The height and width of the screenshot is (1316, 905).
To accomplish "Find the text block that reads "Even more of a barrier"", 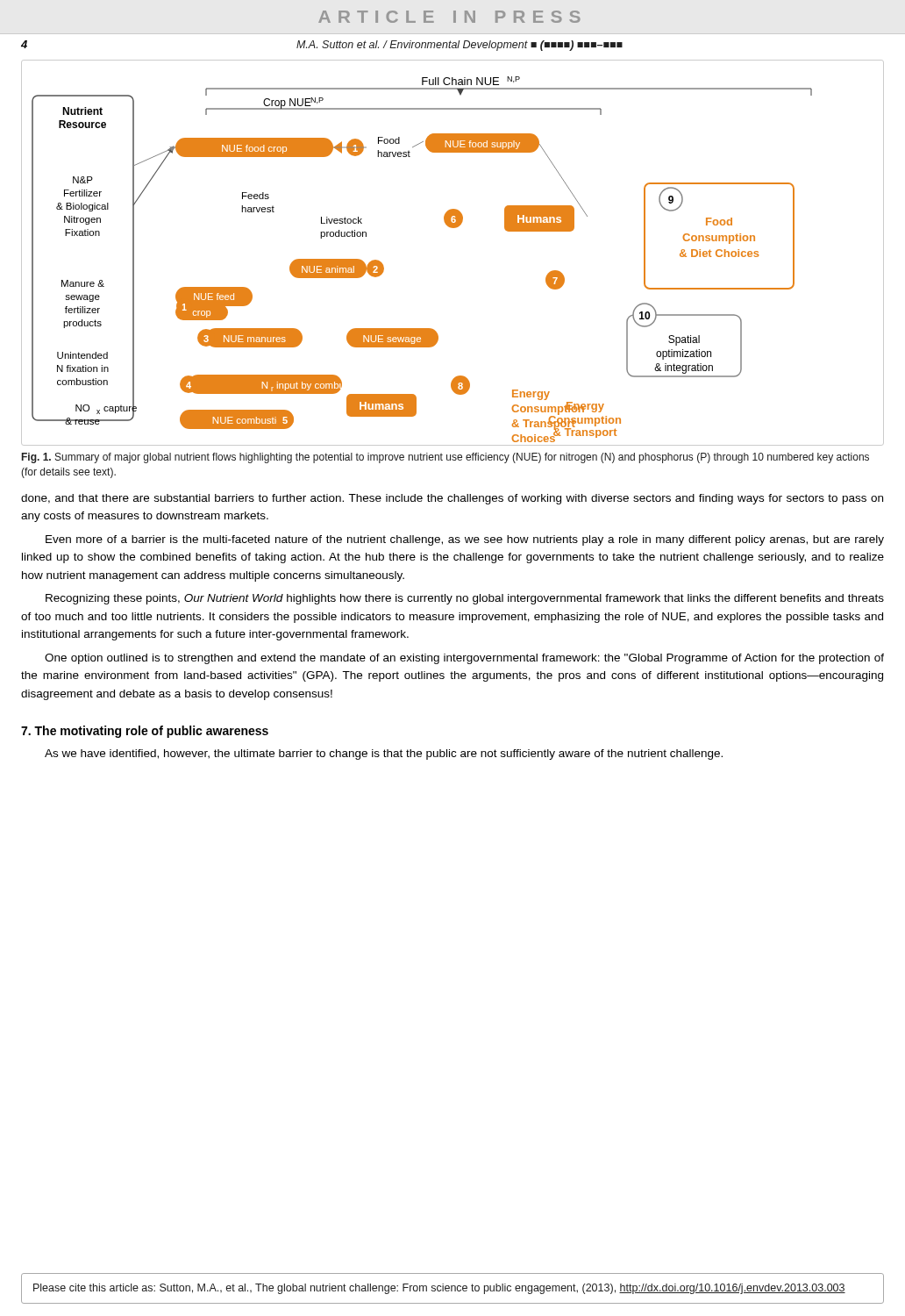I will pos(452,557).
